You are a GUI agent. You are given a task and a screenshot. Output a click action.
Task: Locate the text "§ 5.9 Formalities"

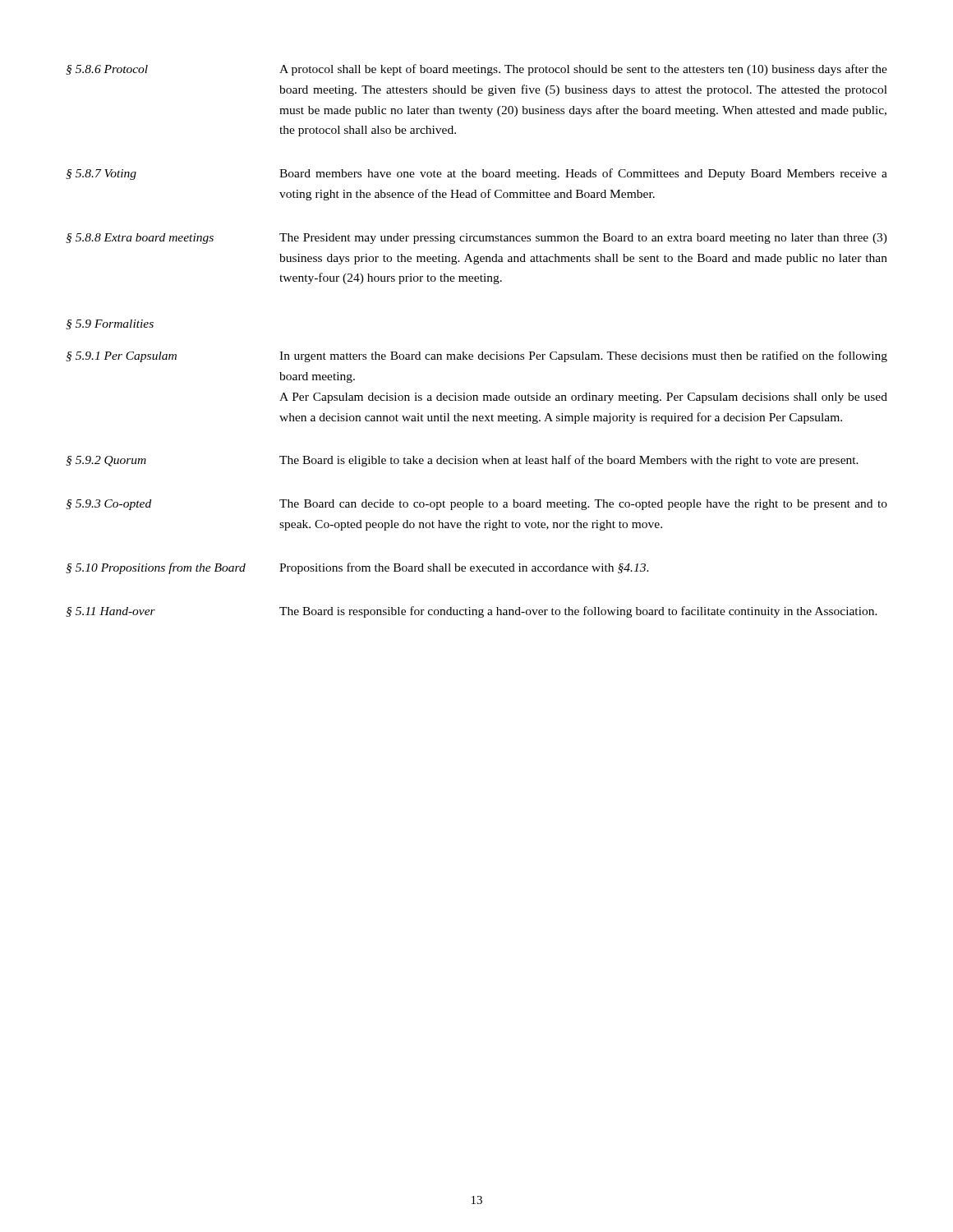click(x=110, y=323)
